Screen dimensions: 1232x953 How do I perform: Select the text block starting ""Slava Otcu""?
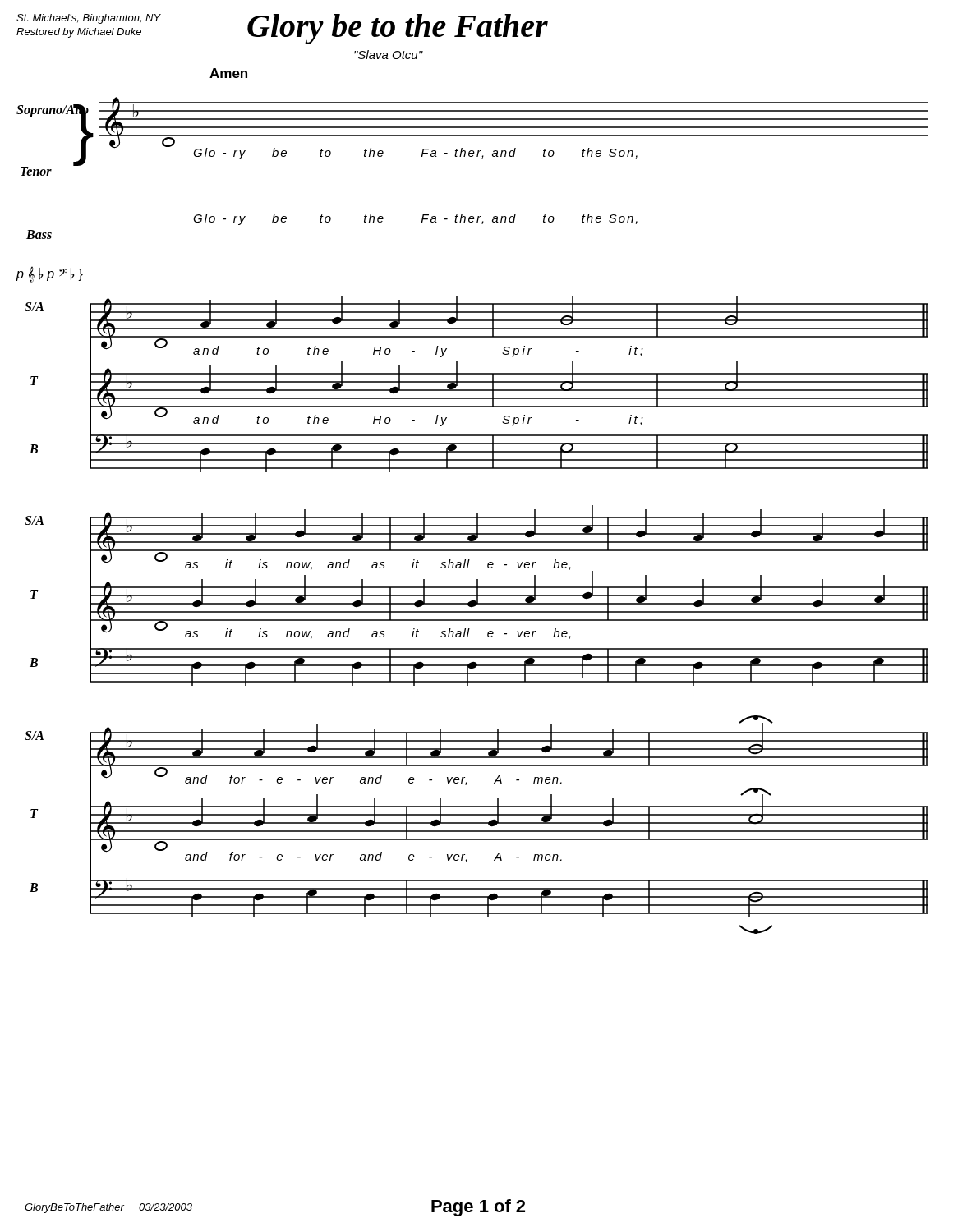[388, 55]
